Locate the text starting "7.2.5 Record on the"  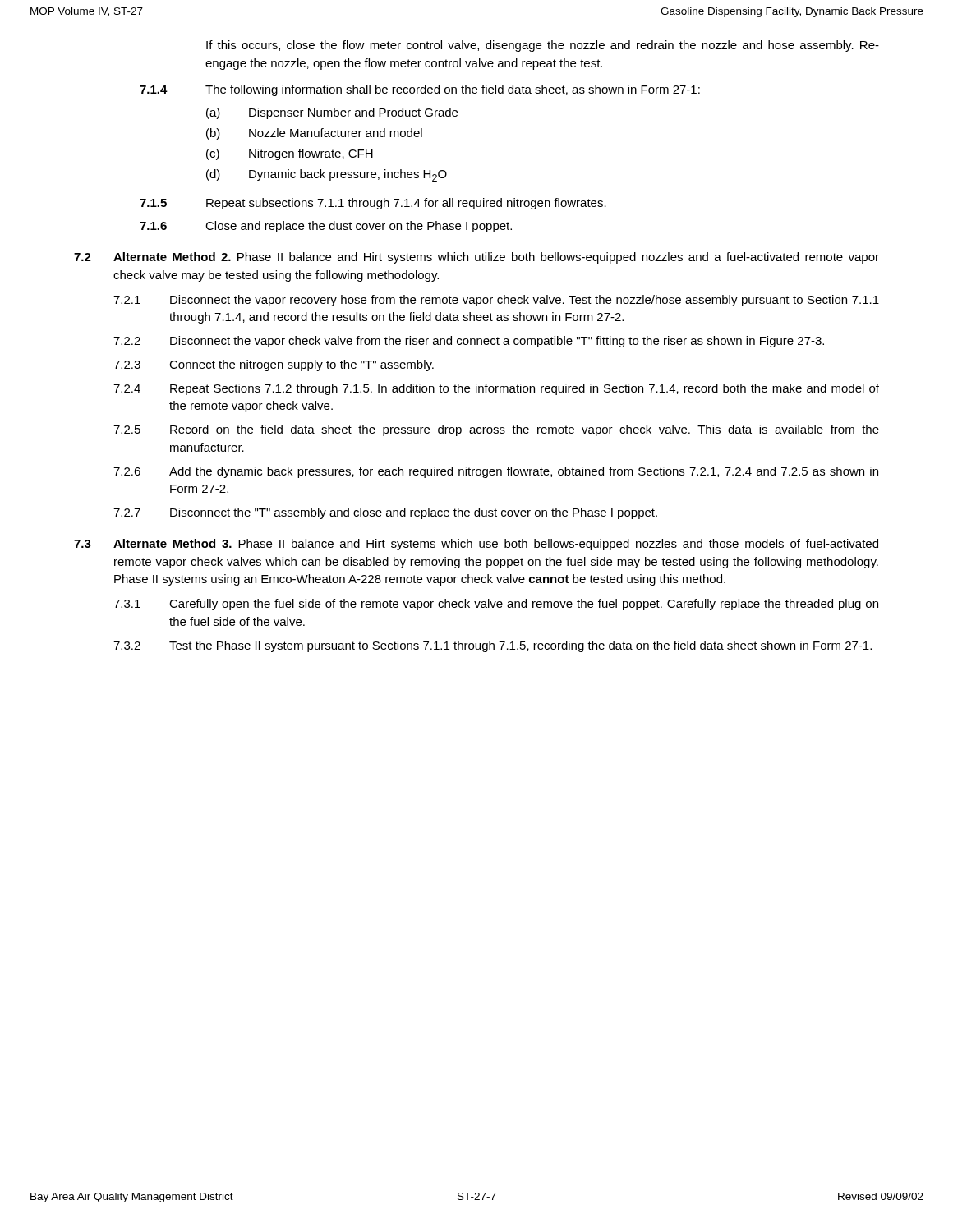(x=496, y=438)
